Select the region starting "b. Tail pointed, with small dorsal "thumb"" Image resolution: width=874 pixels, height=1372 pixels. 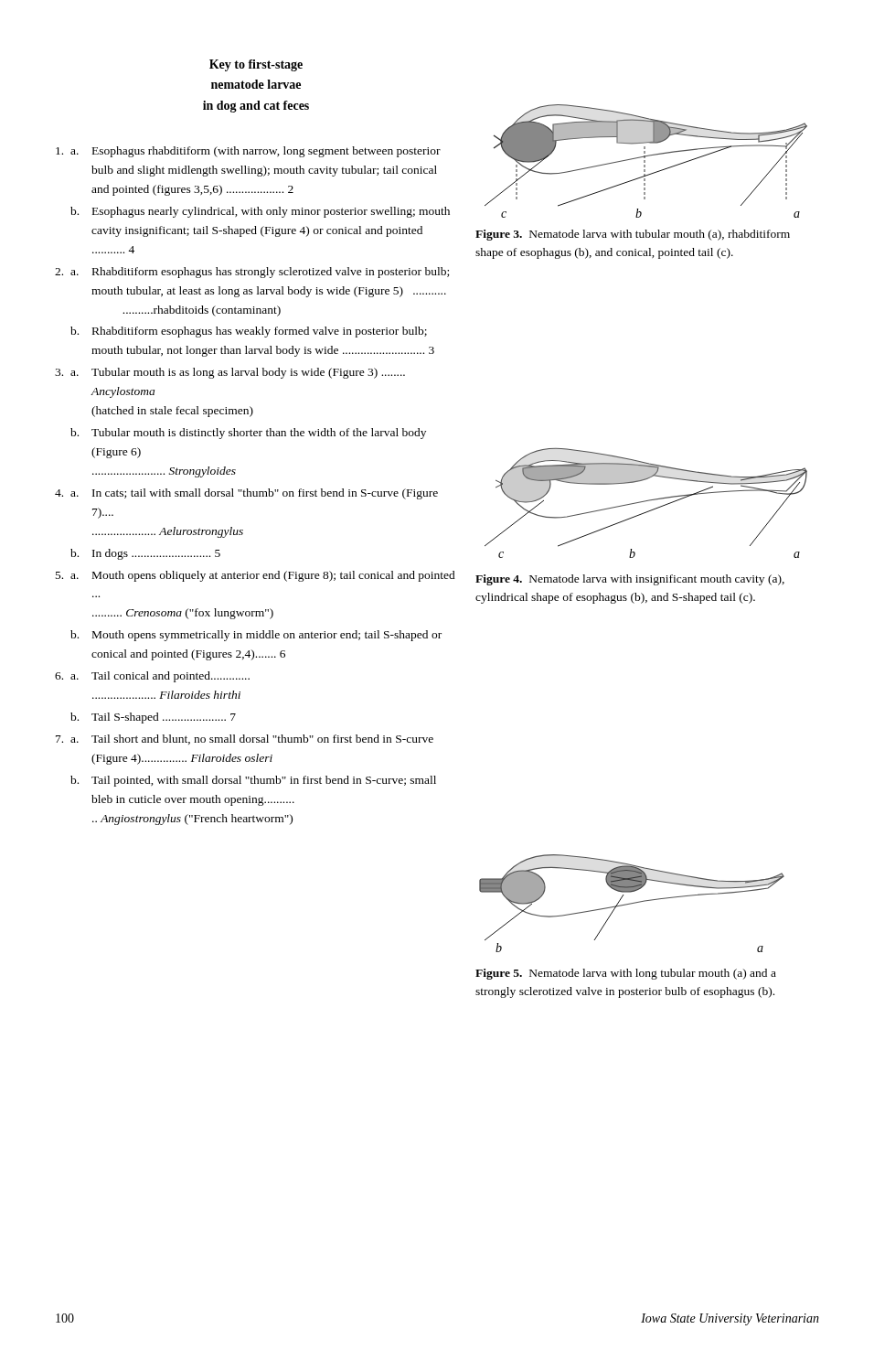[x=253, y=798]
